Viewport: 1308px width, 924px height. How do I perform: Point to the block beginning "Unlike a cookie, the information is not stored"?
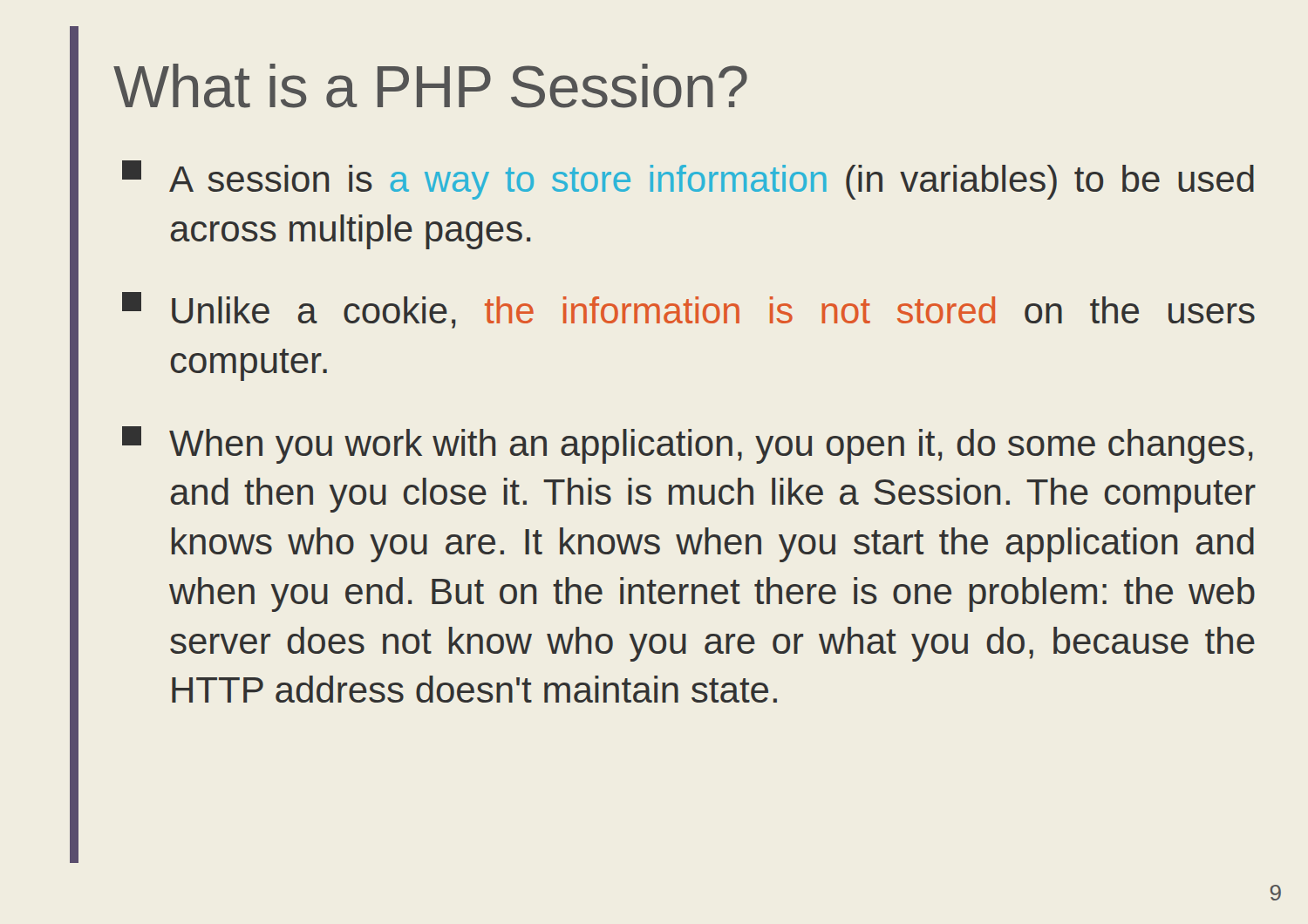click(689, 337)
